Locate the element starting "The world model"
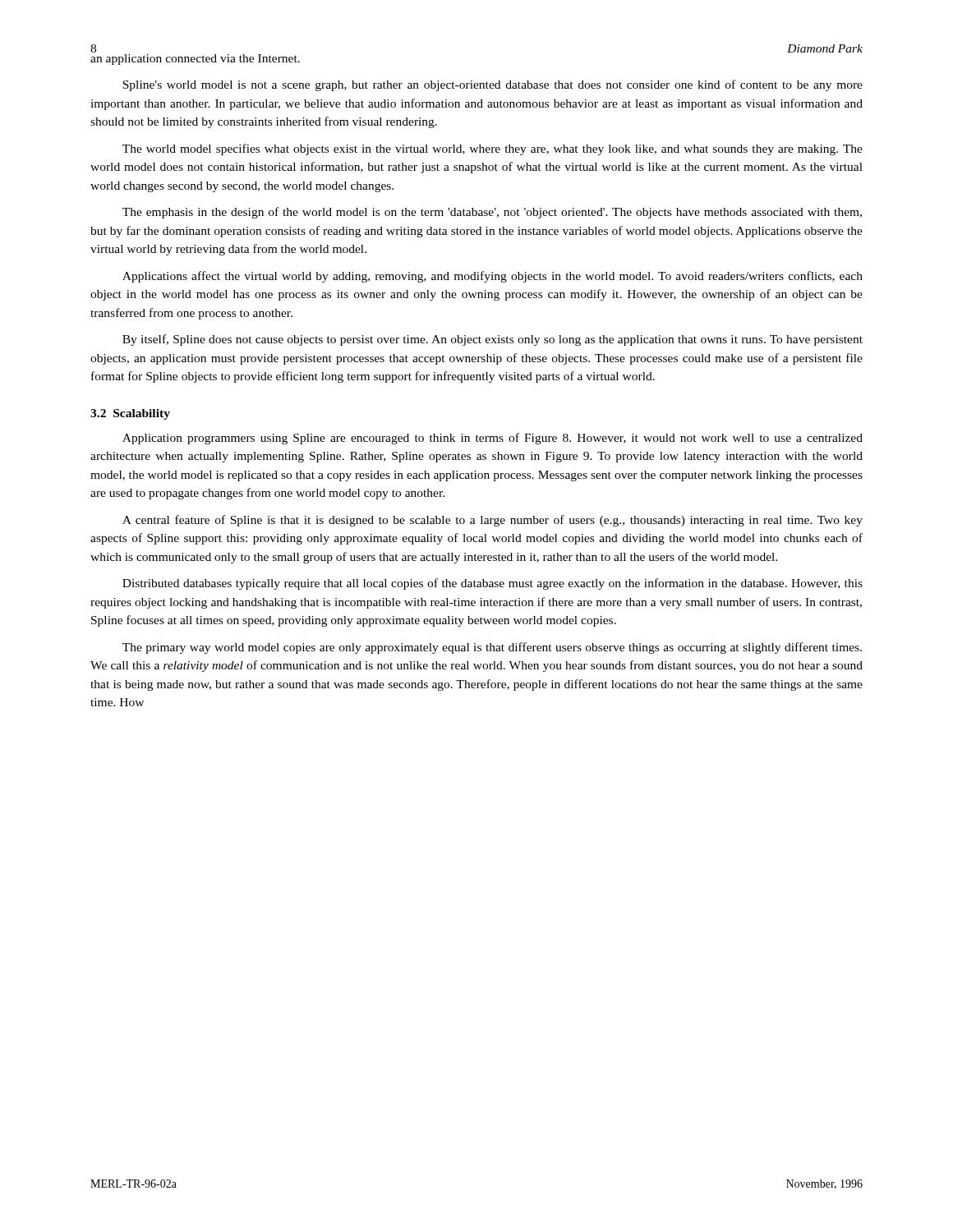The height and width of the screenshot is (1232, 953). click(476, 167)
